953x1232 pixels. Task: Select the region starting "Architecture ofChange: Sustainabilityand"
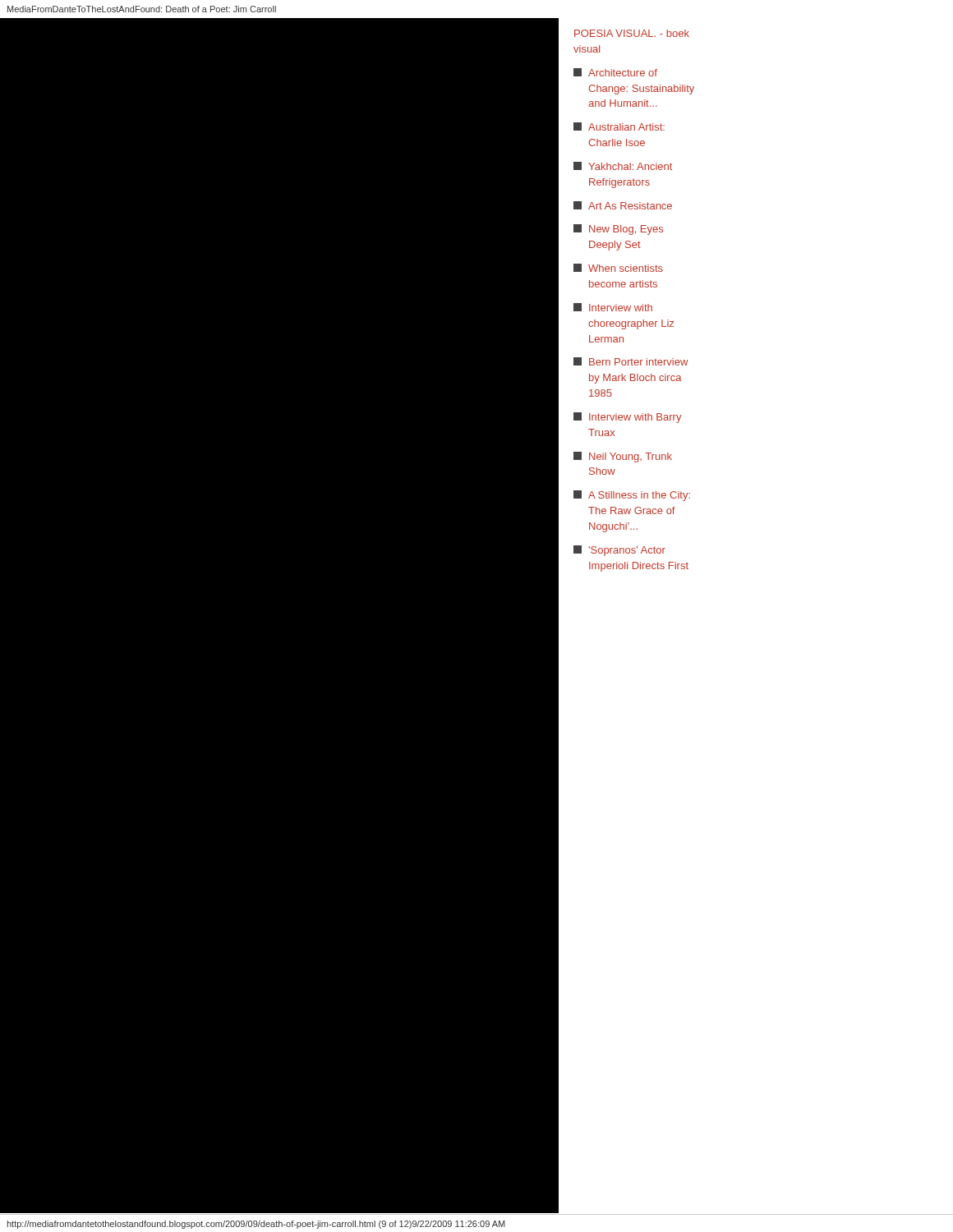pyautogui.click(x=634, y=89)
